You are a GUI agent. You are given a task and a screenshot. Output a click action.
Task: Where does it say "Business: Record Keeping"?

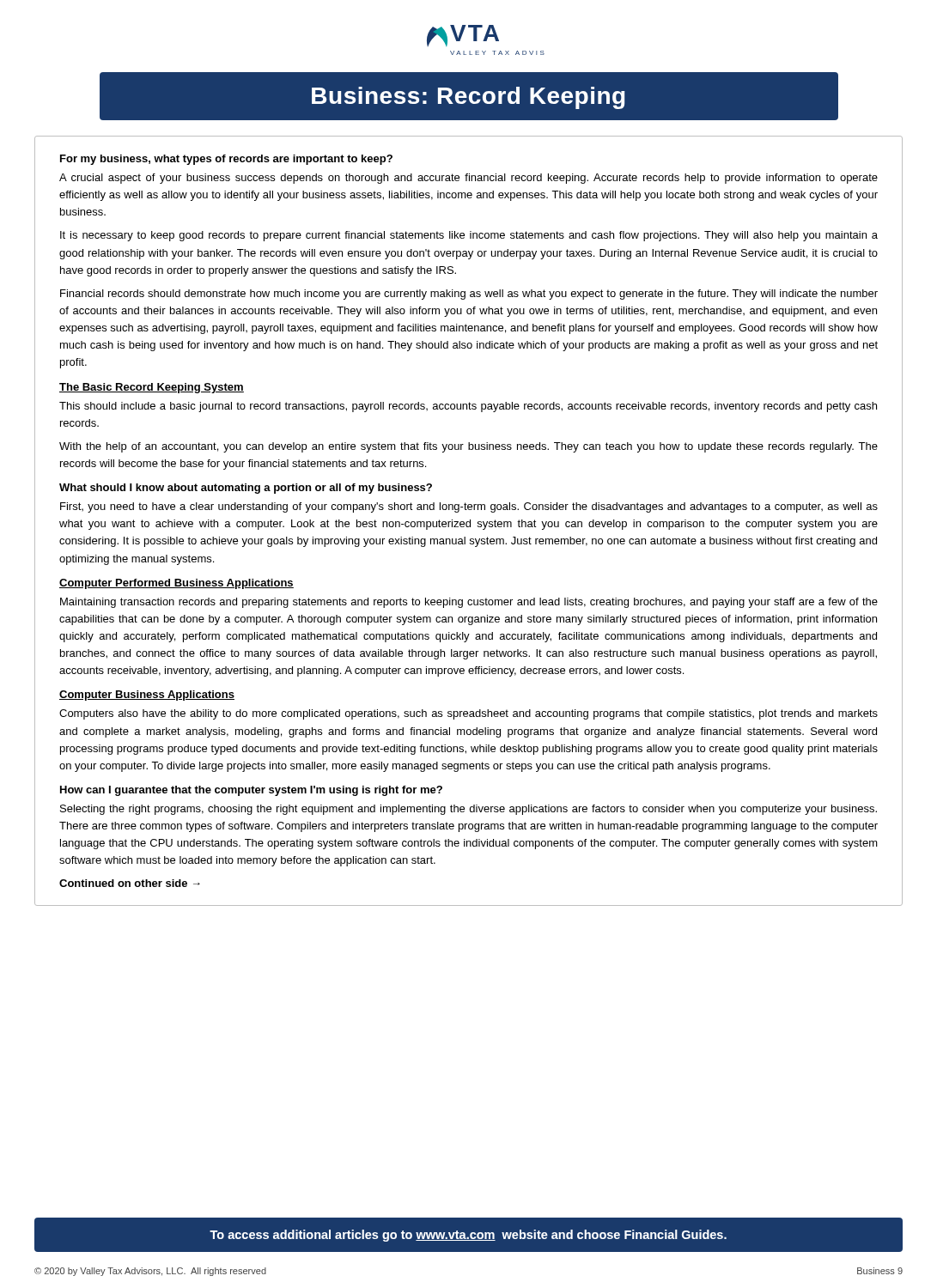coord(468,96)
